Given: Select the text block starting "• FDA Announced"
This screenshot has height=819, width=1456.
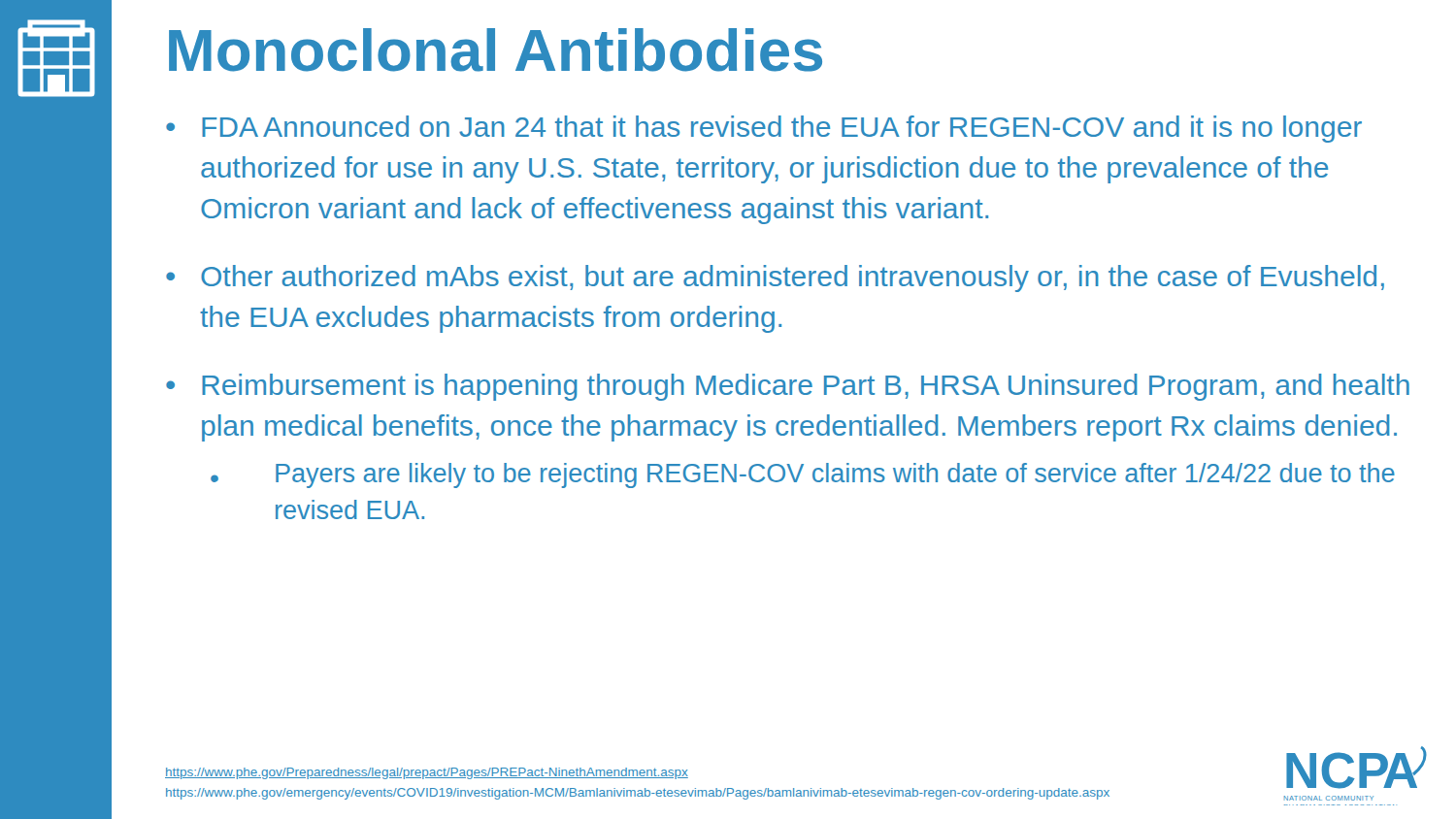Looking at the screenshot, I should [x=791, y=168].
